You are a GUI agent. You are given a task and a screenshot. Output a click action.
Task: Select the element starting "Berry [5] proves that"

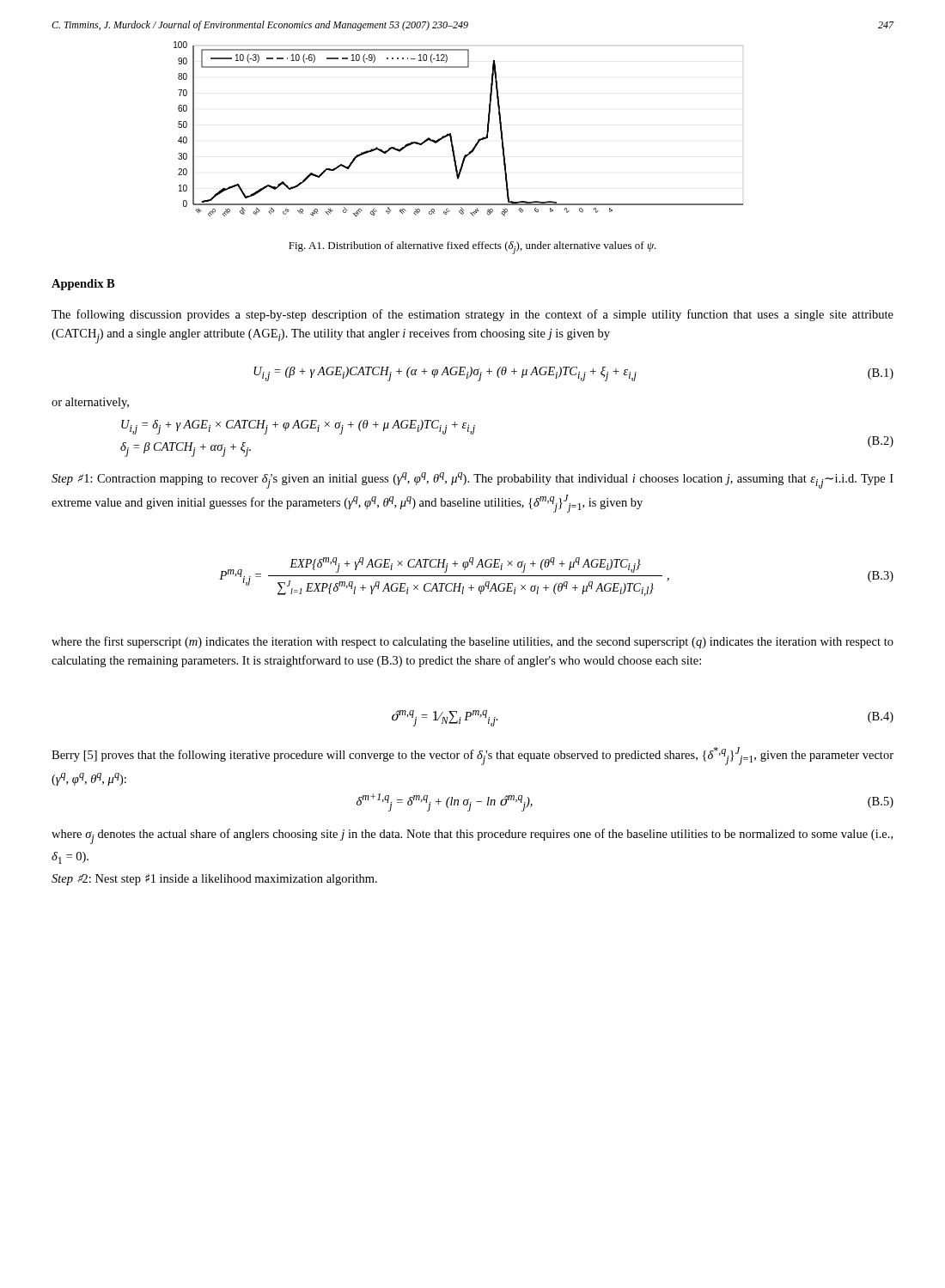click(472, 765)
